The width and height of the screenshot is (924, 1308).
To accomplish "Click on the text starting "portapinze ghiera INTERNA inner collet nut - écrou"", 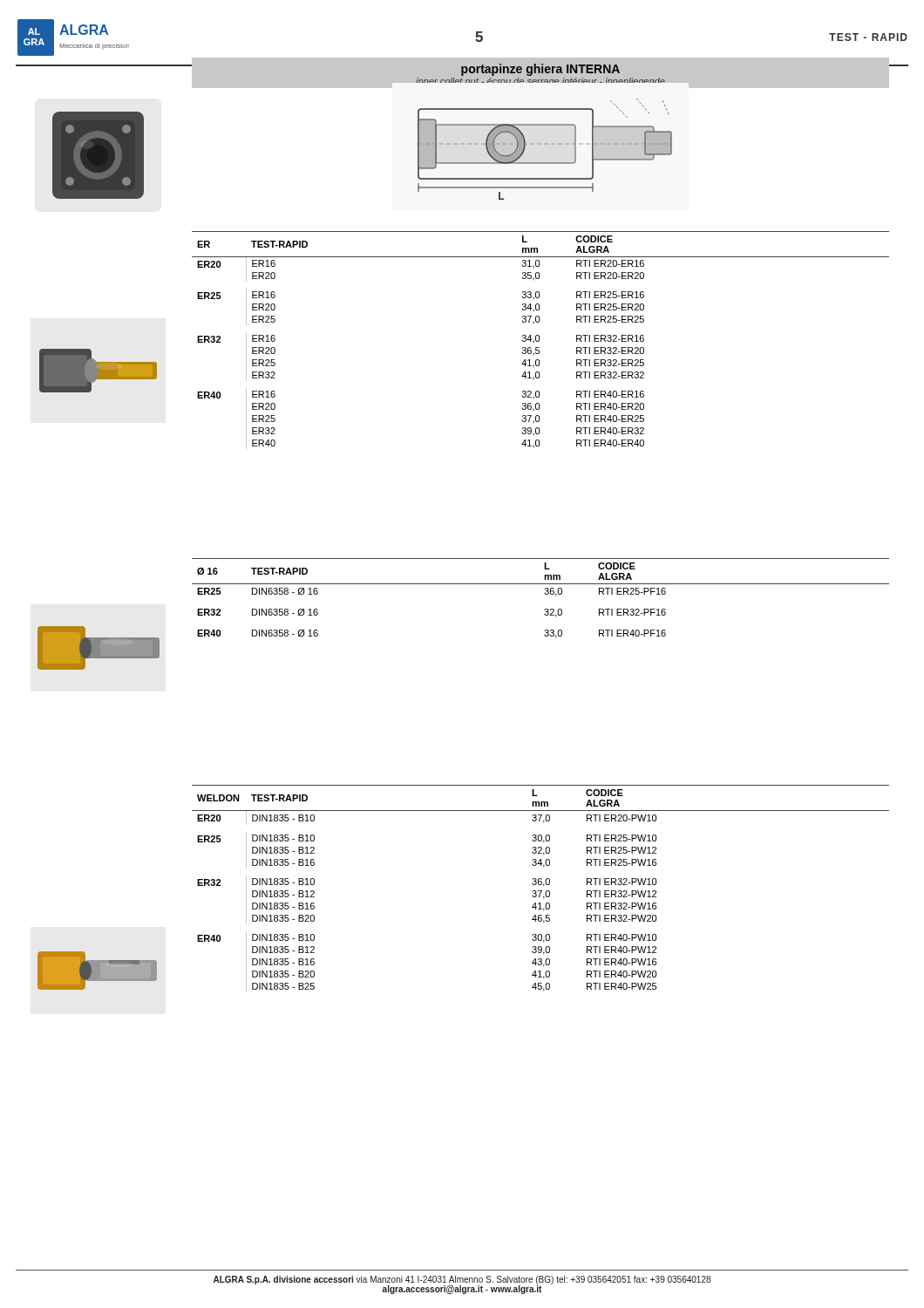I will (540, 74).
